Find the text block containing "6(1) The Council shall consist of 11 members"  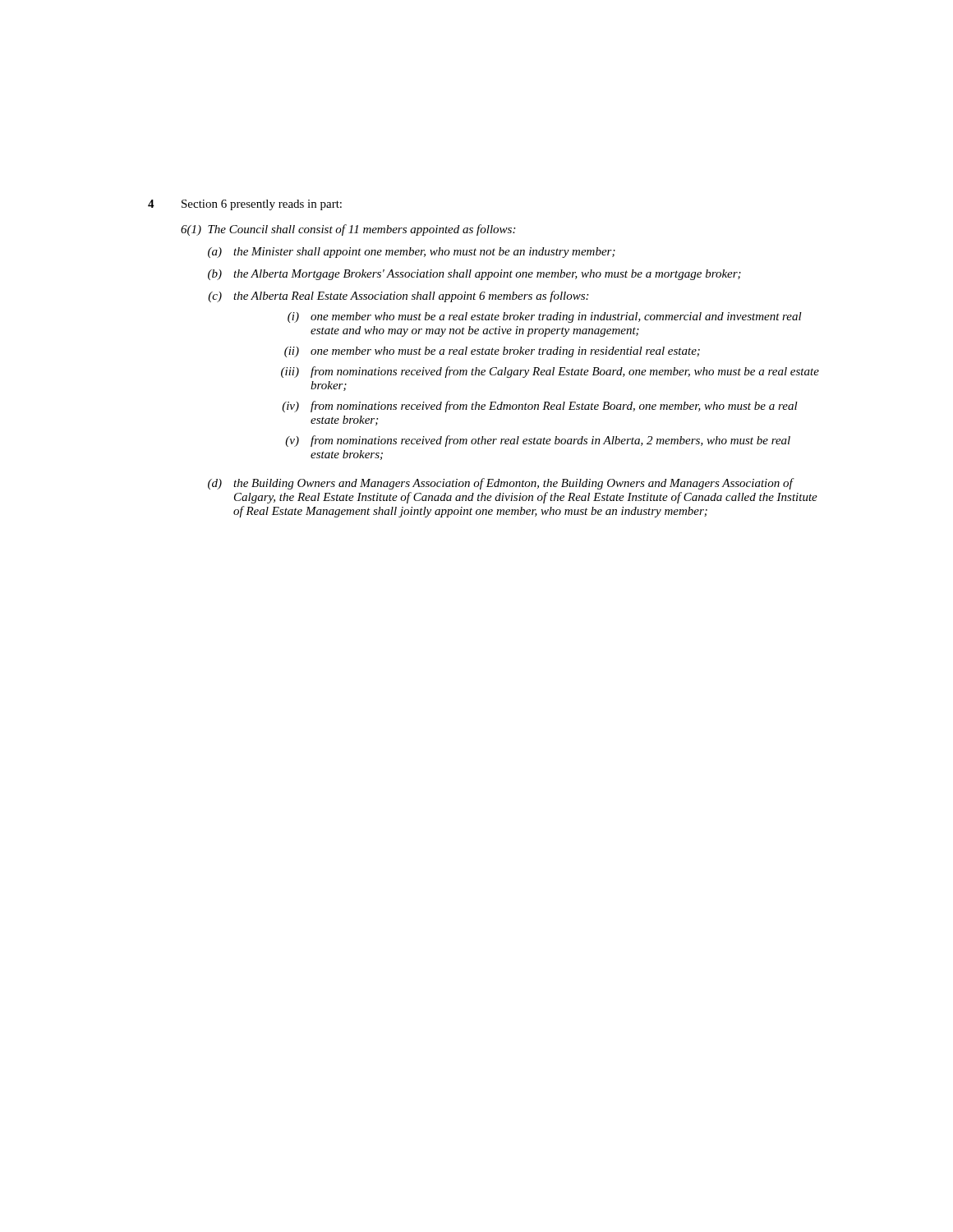coord(501,370)
